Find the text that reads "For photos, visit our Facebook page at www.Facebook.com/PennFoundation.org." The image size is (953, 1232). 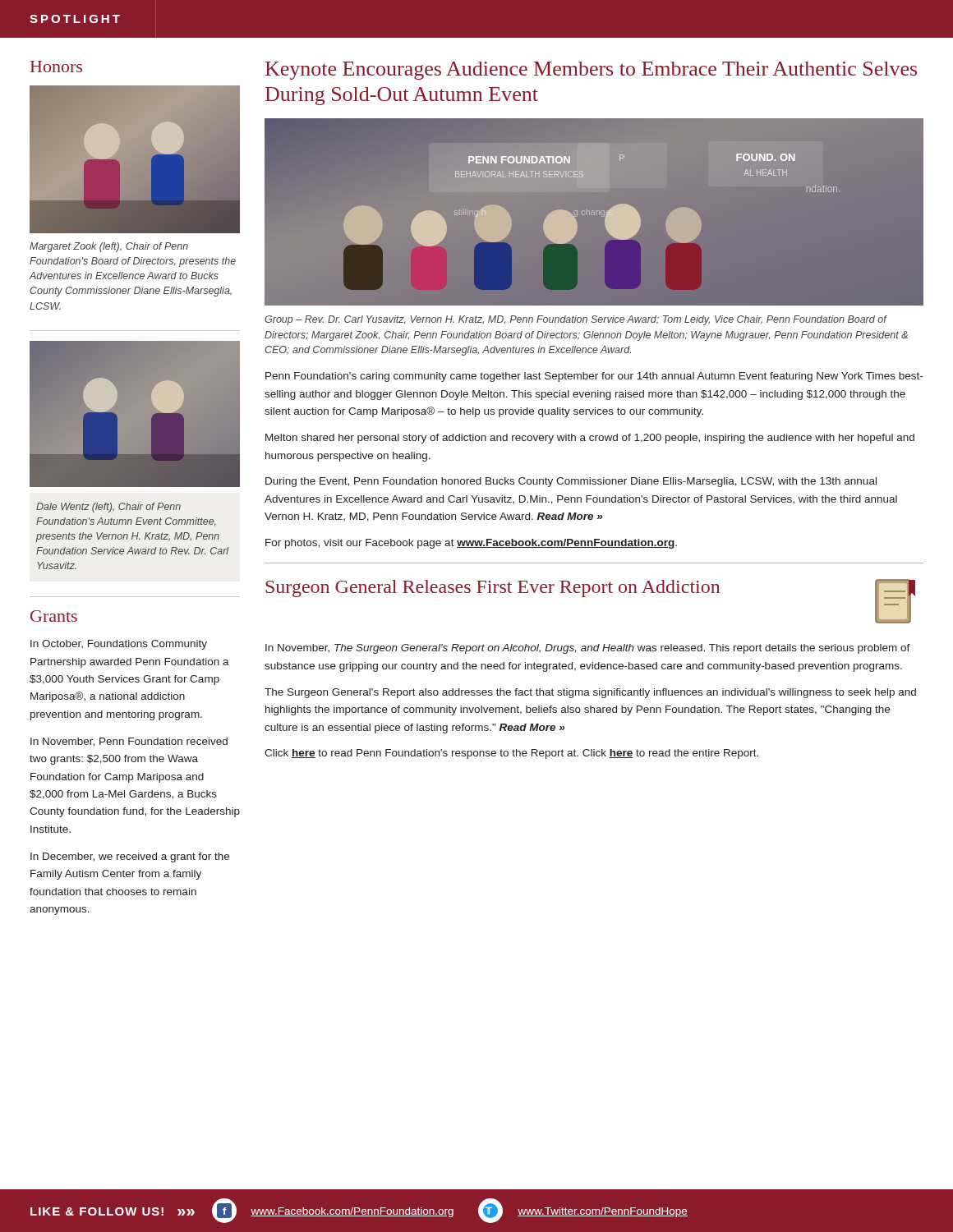(471, 542)
